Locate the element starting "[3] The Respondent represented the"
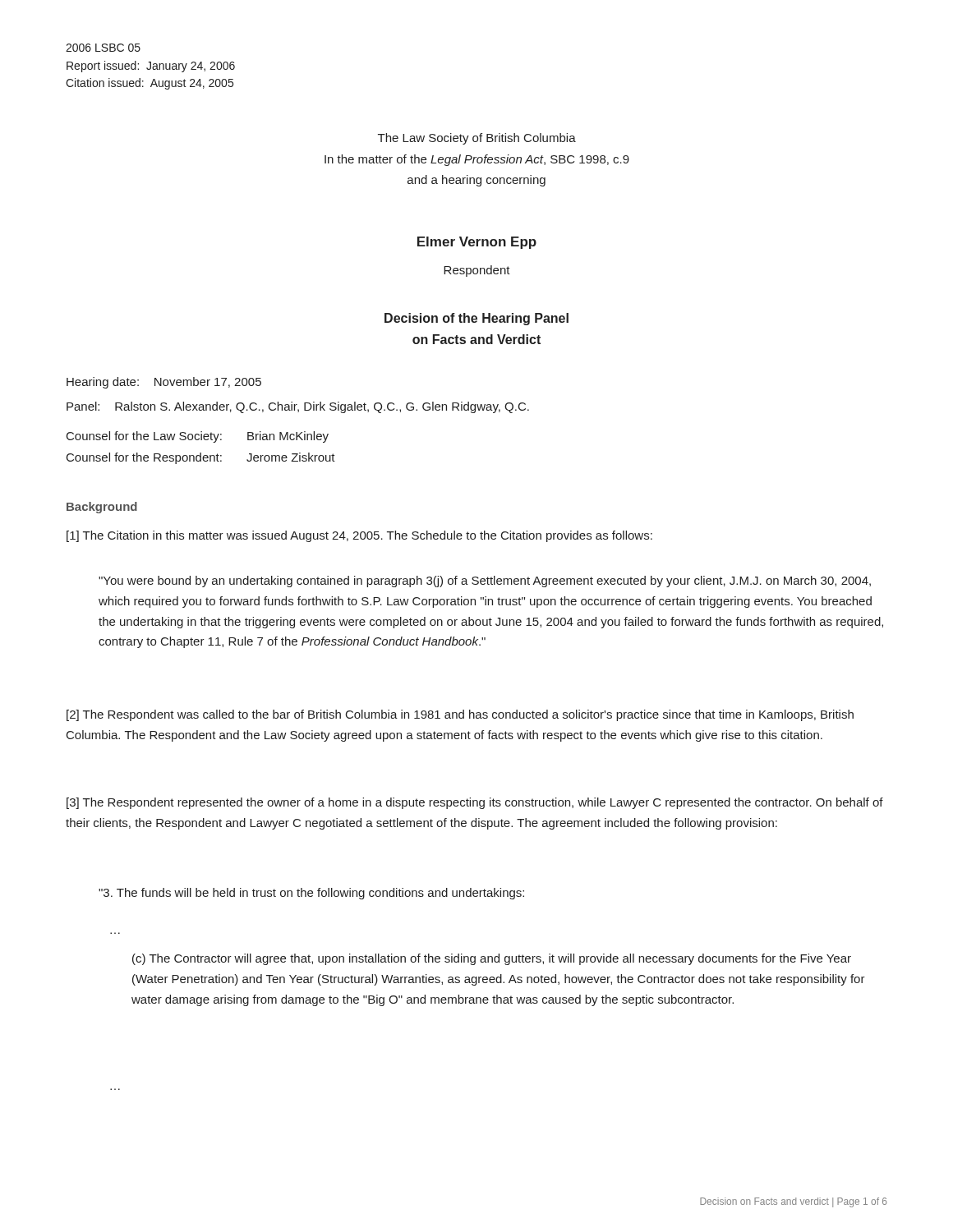 [474, 812]
